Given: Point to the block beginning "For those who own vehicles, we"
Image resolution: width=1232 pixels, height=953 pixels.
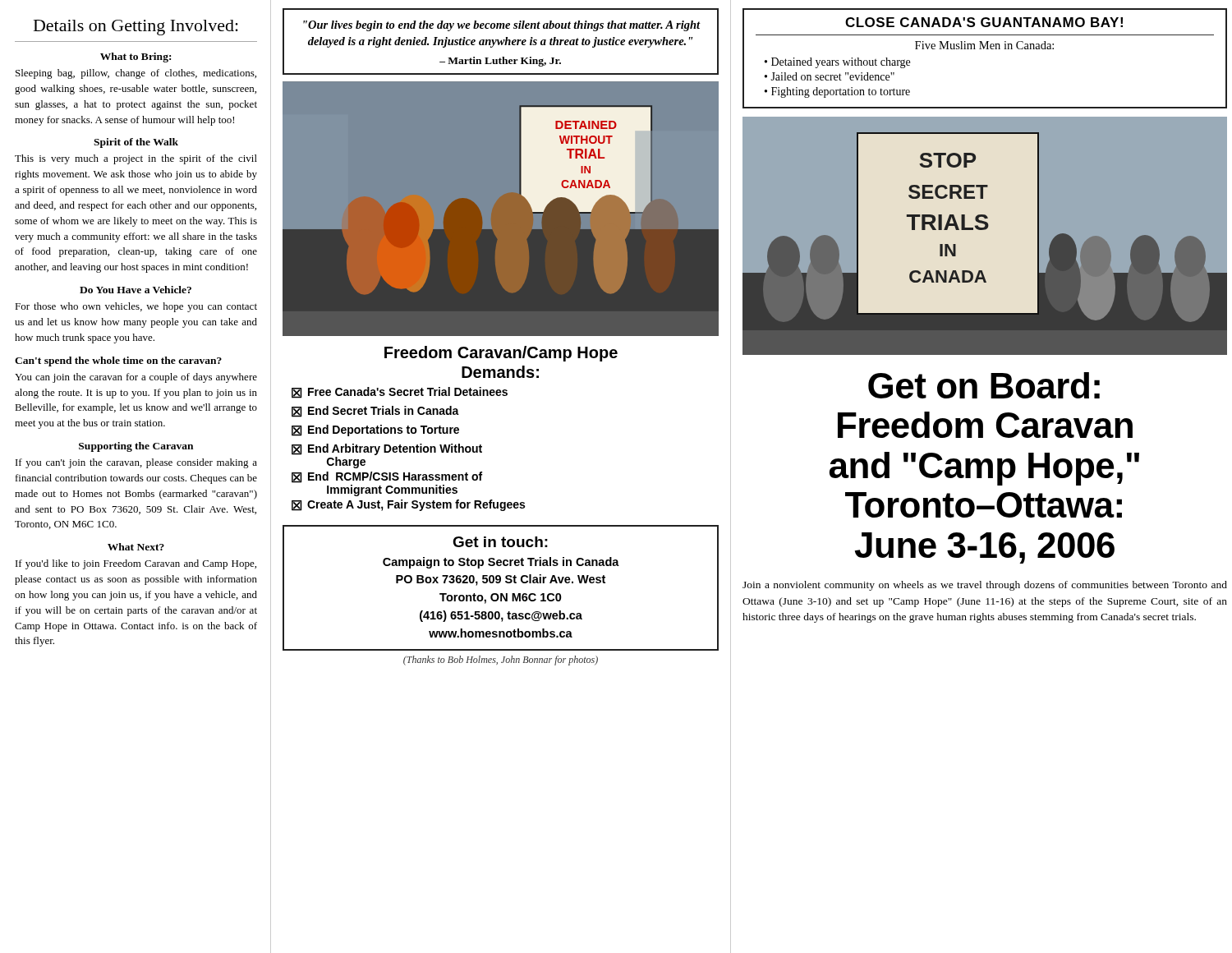Looking at the screenshot, I should tap(136, 322).
